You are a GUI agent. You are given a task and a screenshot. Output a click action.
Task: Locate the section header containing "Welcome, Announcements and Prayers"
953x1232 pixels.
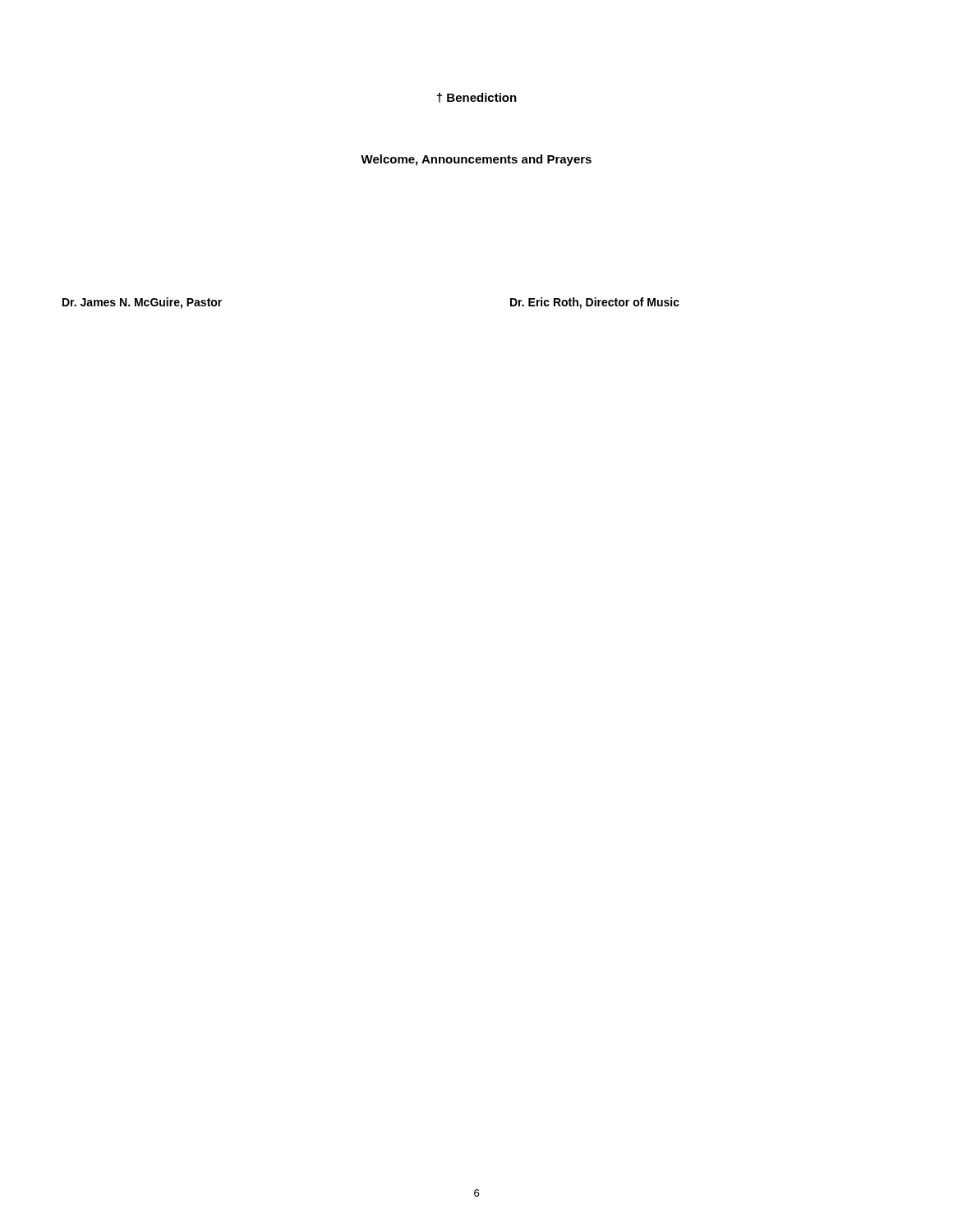click(x=476, y=159)
